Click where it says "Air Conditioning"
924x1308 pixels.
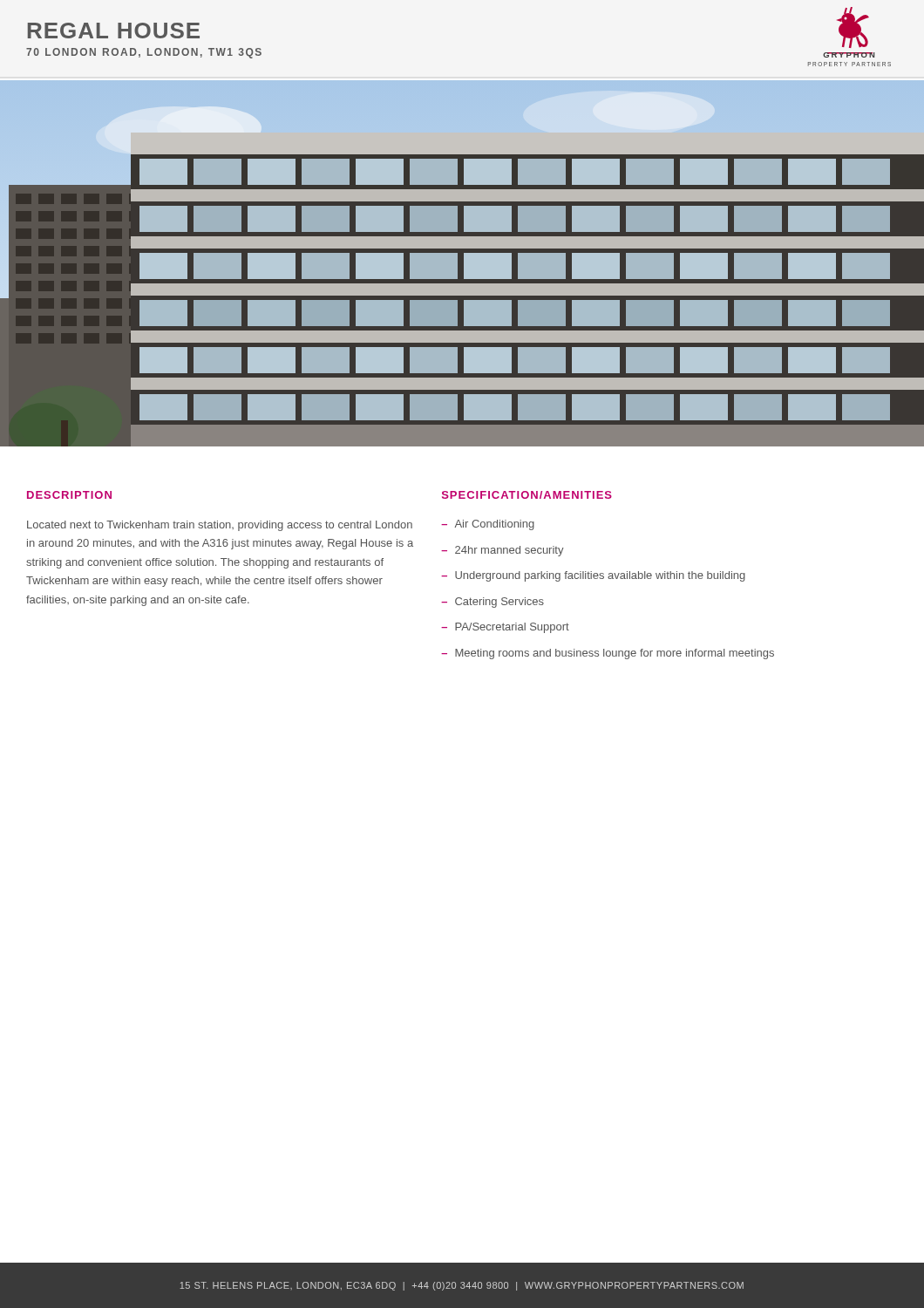click(x=495, y=524)
